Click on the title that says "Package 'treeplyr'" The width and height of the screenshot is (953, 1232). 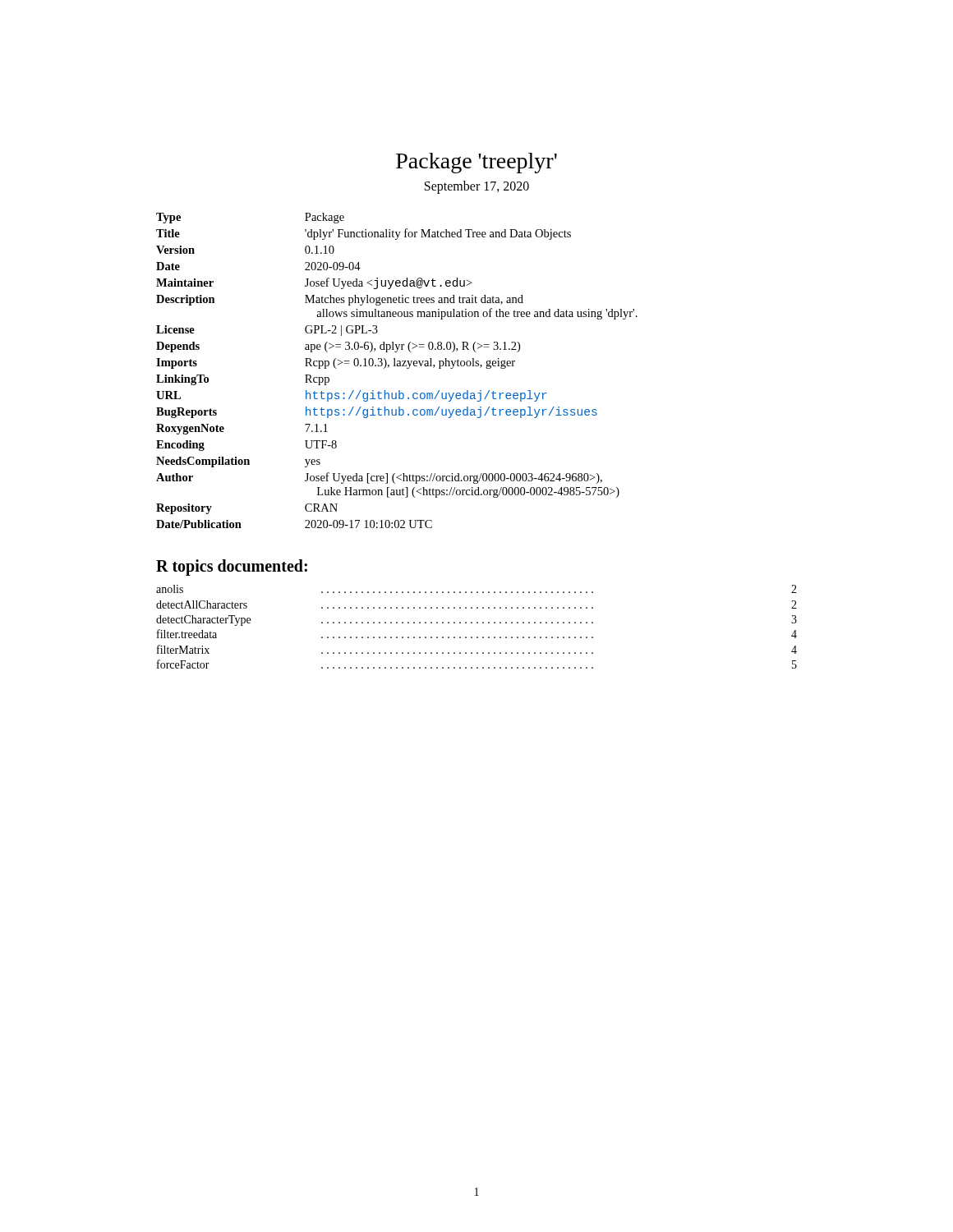(476, 161)
